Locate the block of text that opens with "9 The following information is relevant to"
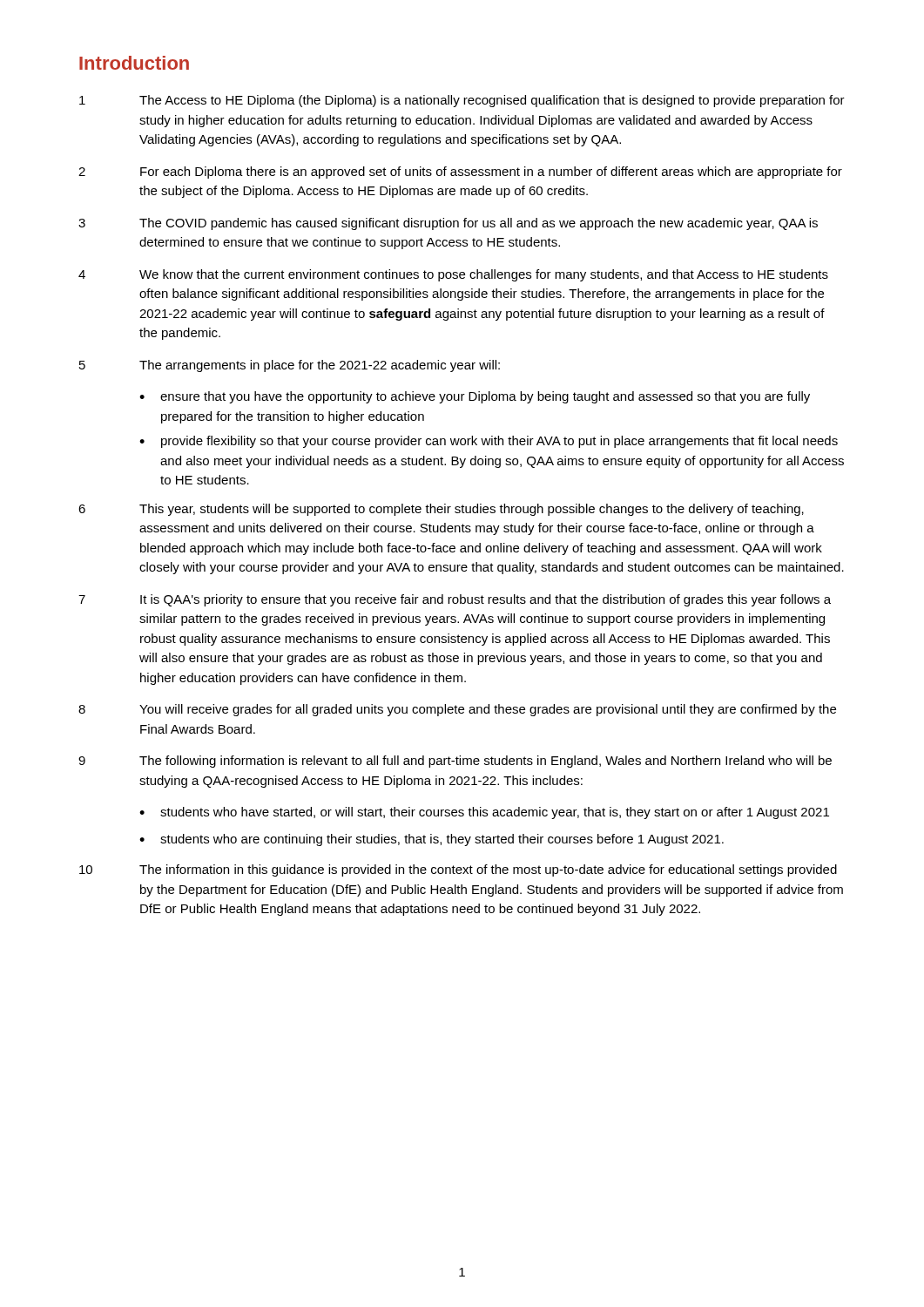924x1307 pixels. coord(462,771)
